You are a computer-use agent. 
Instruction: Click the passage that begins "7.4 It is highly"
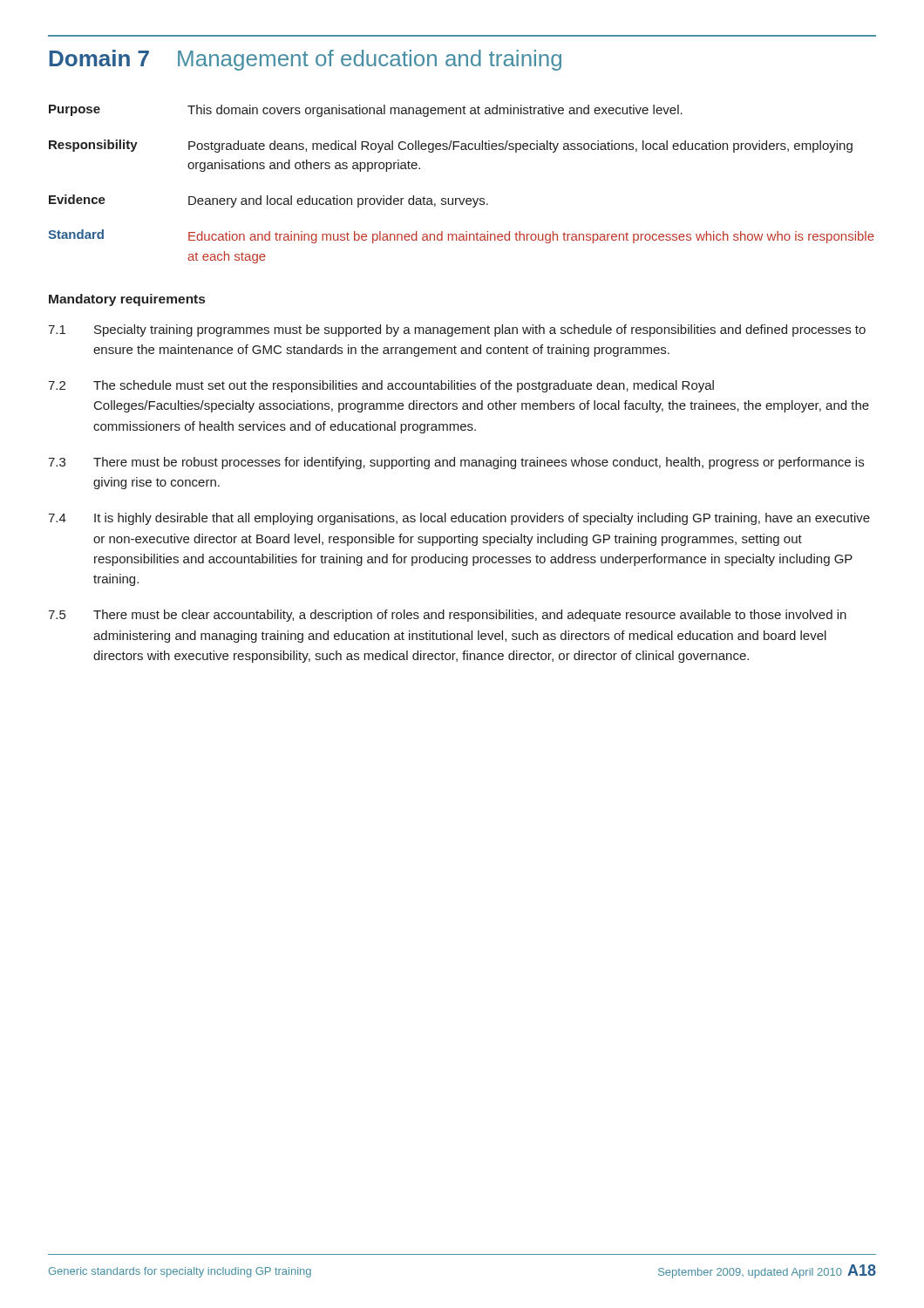coord(462,548)
